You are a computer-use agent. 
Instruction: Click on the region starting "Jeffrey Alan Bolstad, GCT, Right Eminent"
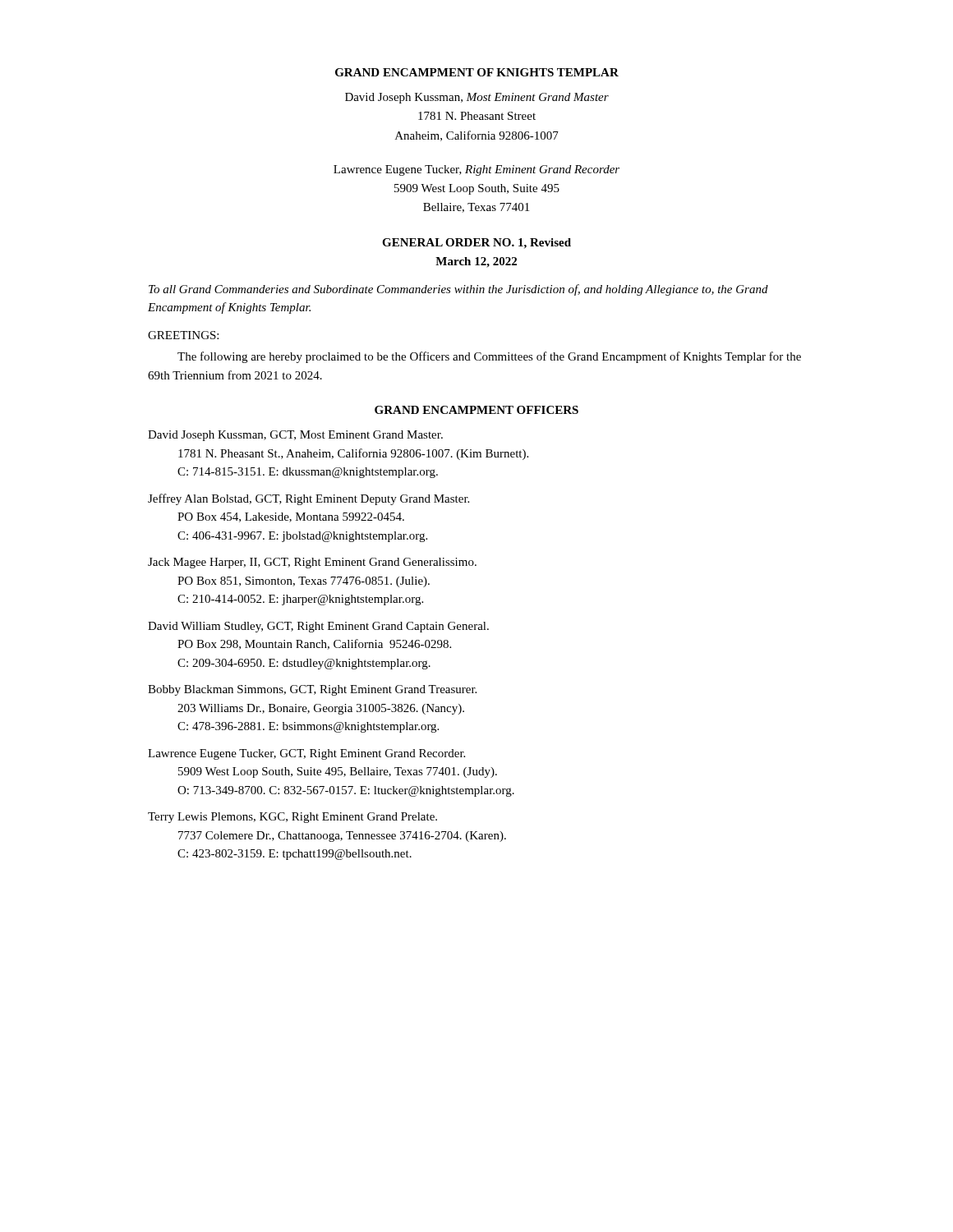tap(309, 517)
